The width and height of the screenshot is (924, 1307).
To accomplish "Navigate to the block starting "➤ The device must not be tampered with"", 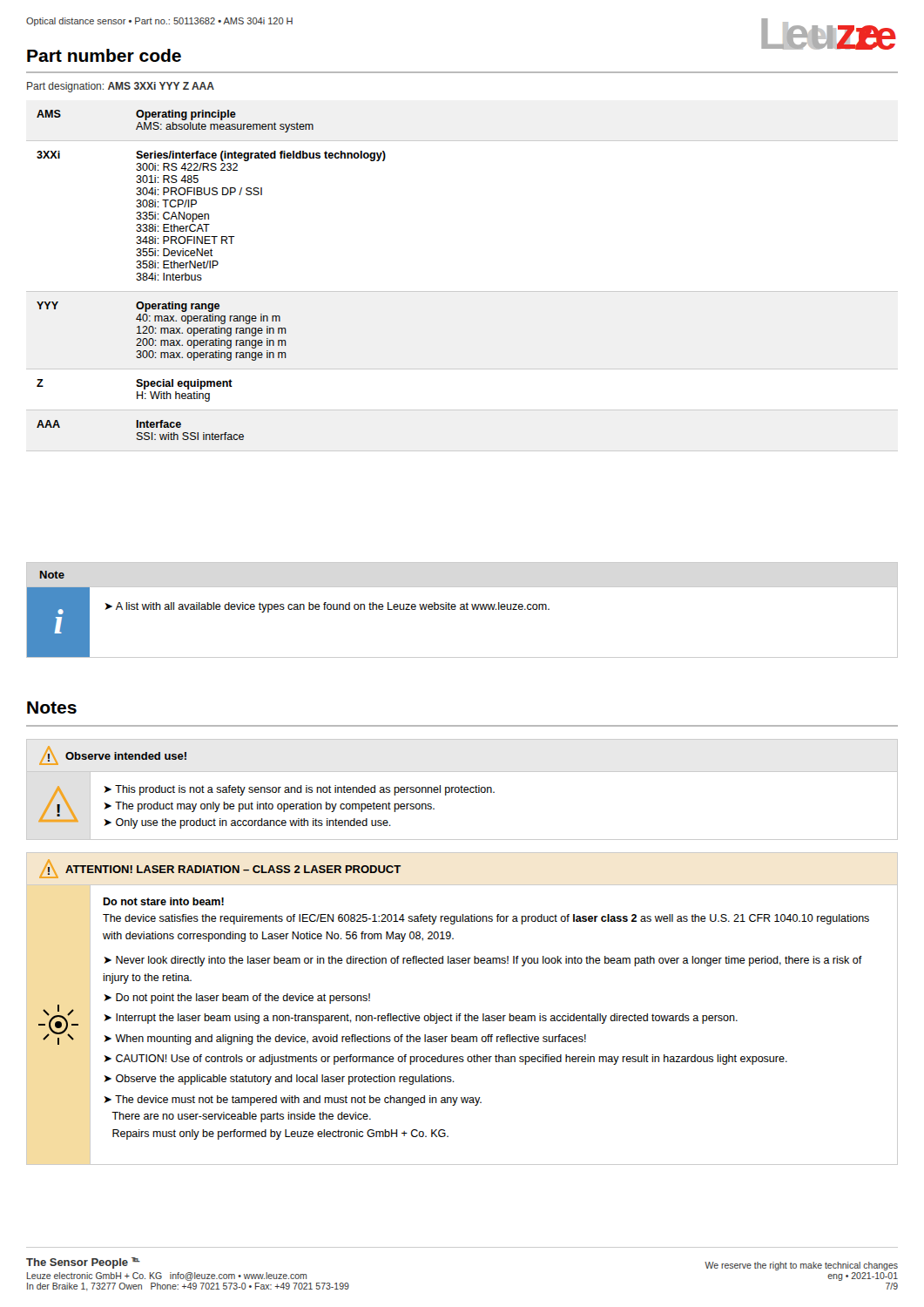I will [x=293, y=1116].
